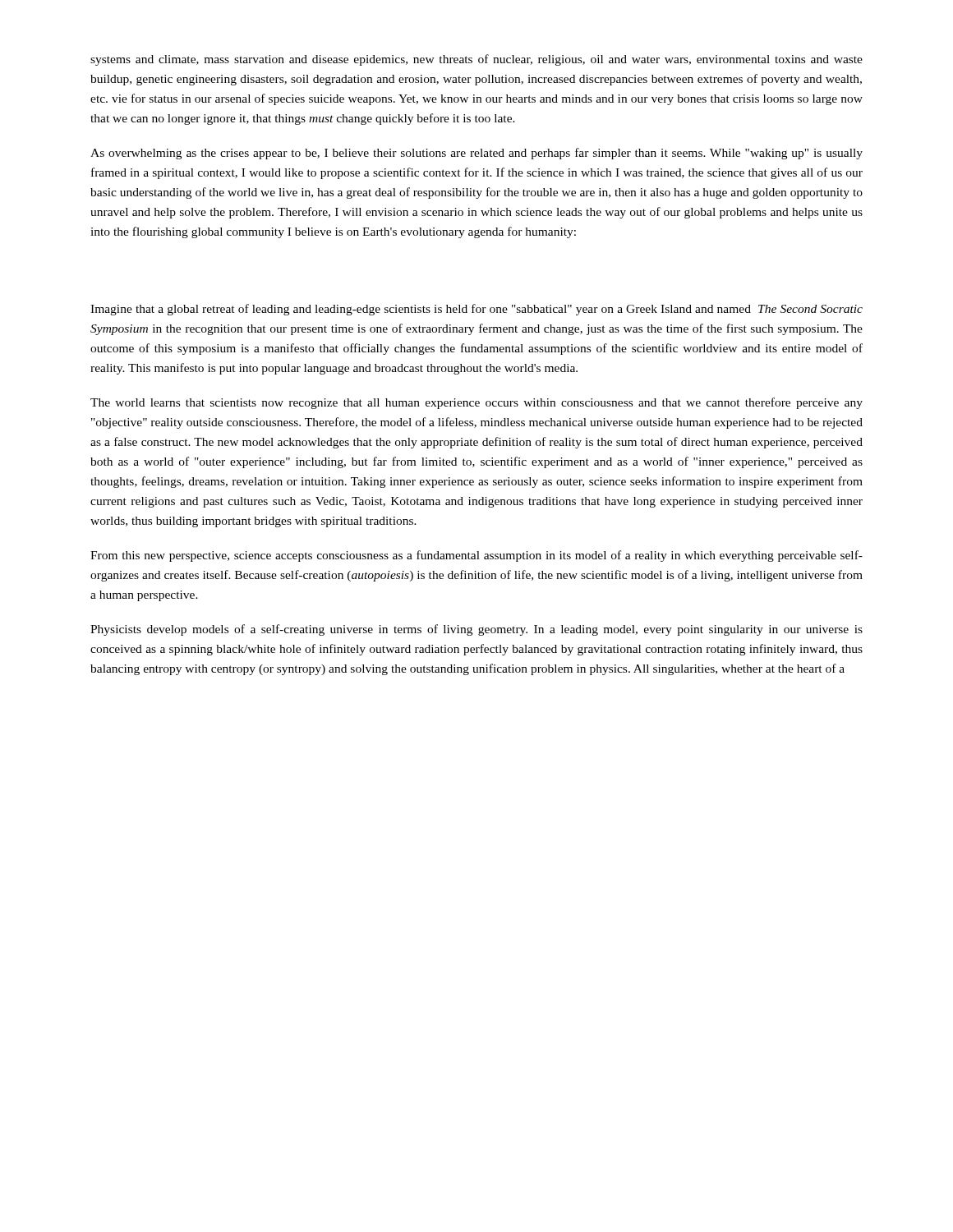This screenshot has width=953, height=1232.
Task: Click on the text block that says "systems and climate, mass starvation and"
Action: pos(476,88)
